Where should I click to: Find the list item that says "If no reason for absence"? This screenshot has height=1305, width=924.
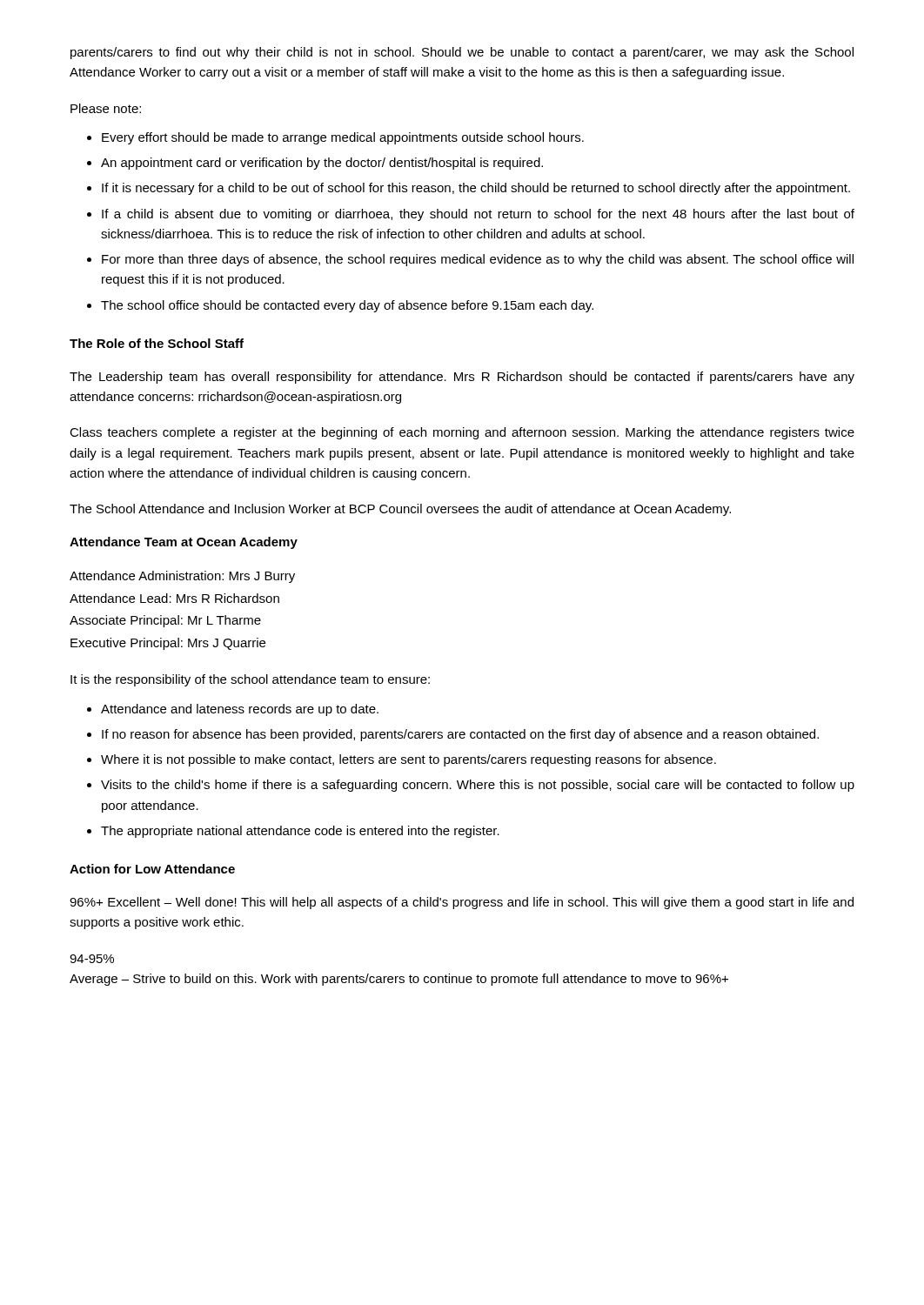pyautogui.click(x=460, y=734)
